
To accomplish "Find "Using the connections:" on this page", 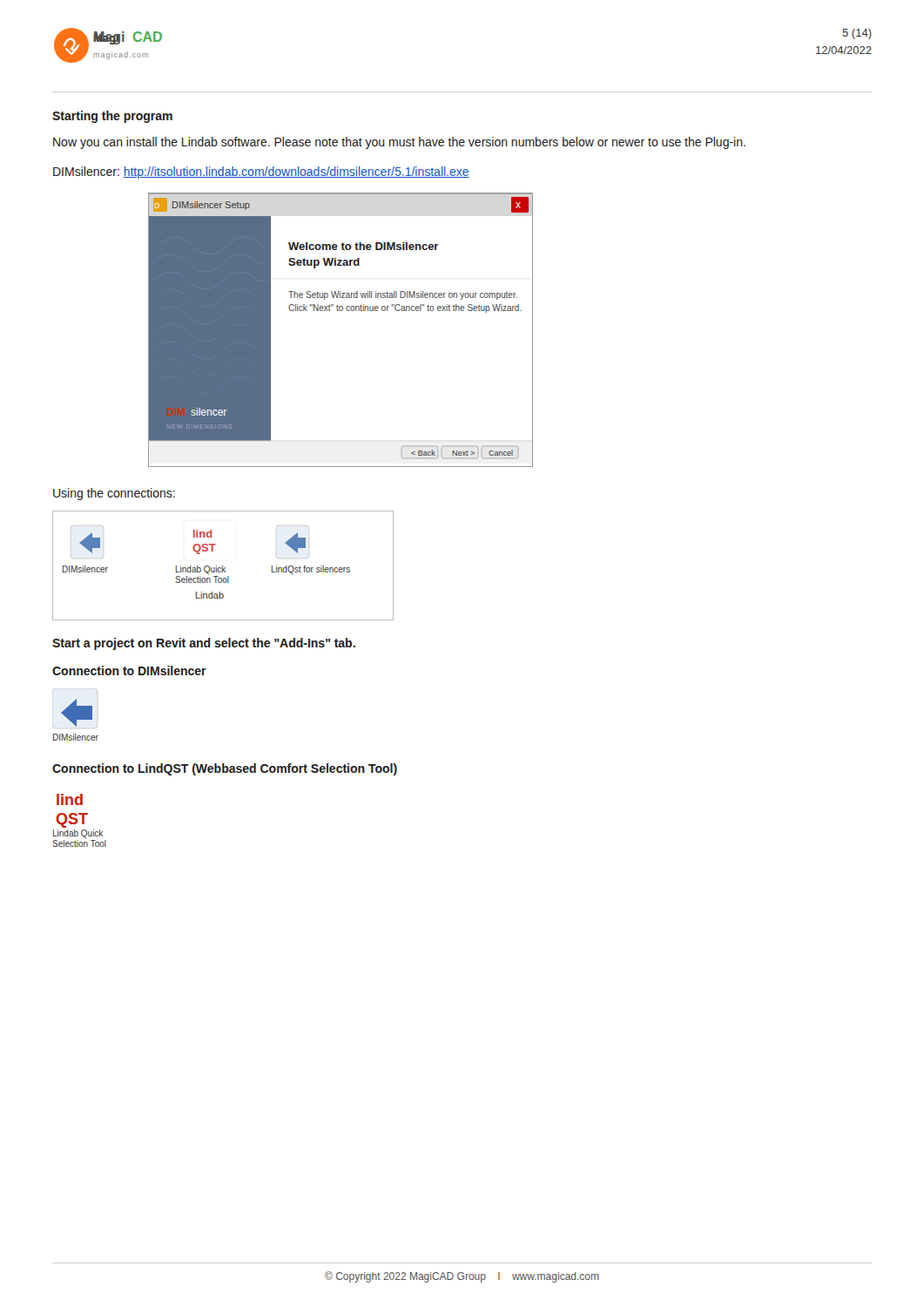I will (114, 493).
